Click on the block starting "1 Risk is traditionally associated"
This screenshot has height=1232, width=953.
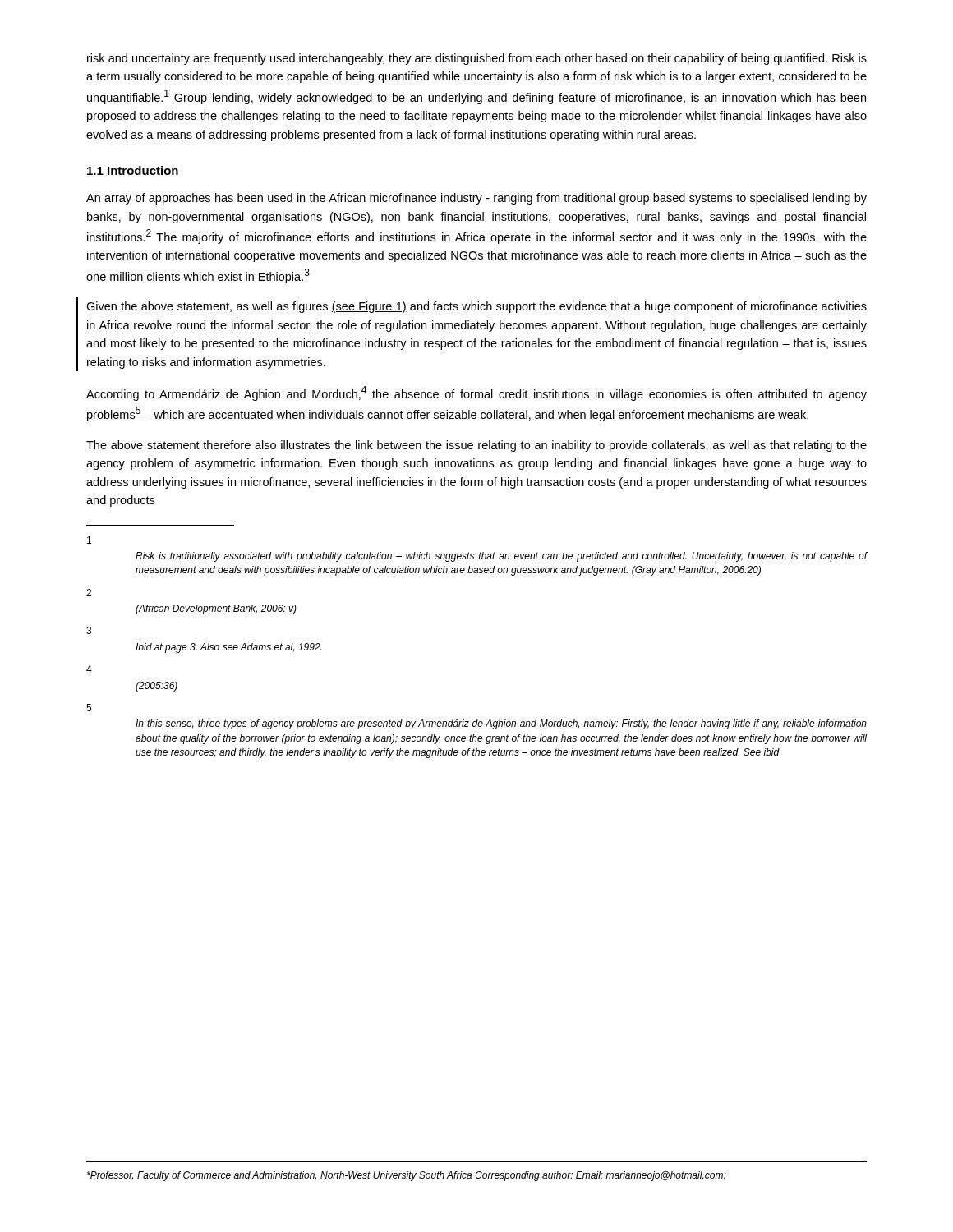pyautogui.click(x=476, y=556)
